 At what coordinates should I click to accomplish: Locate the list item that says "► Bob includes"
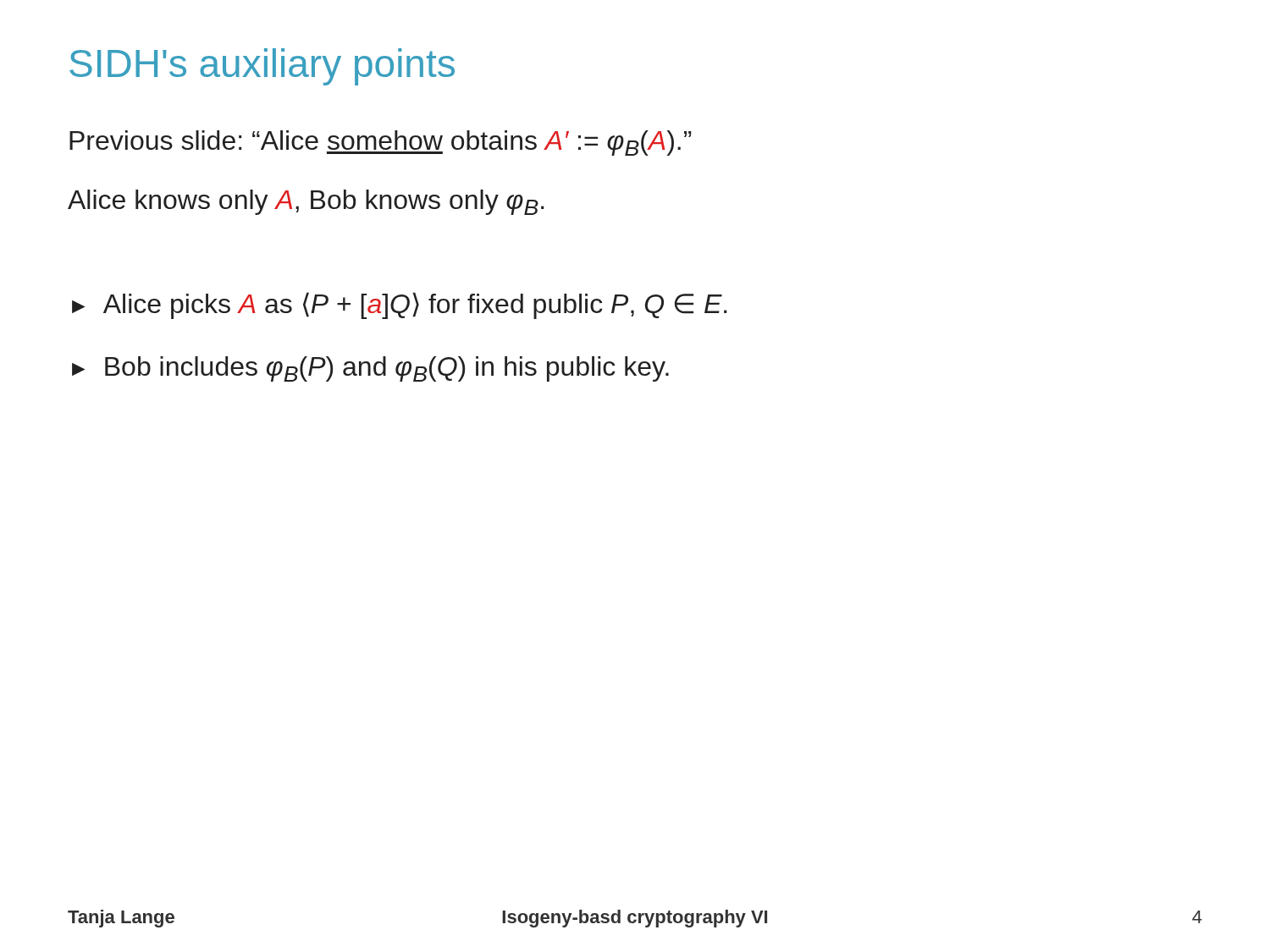[369, 370]
